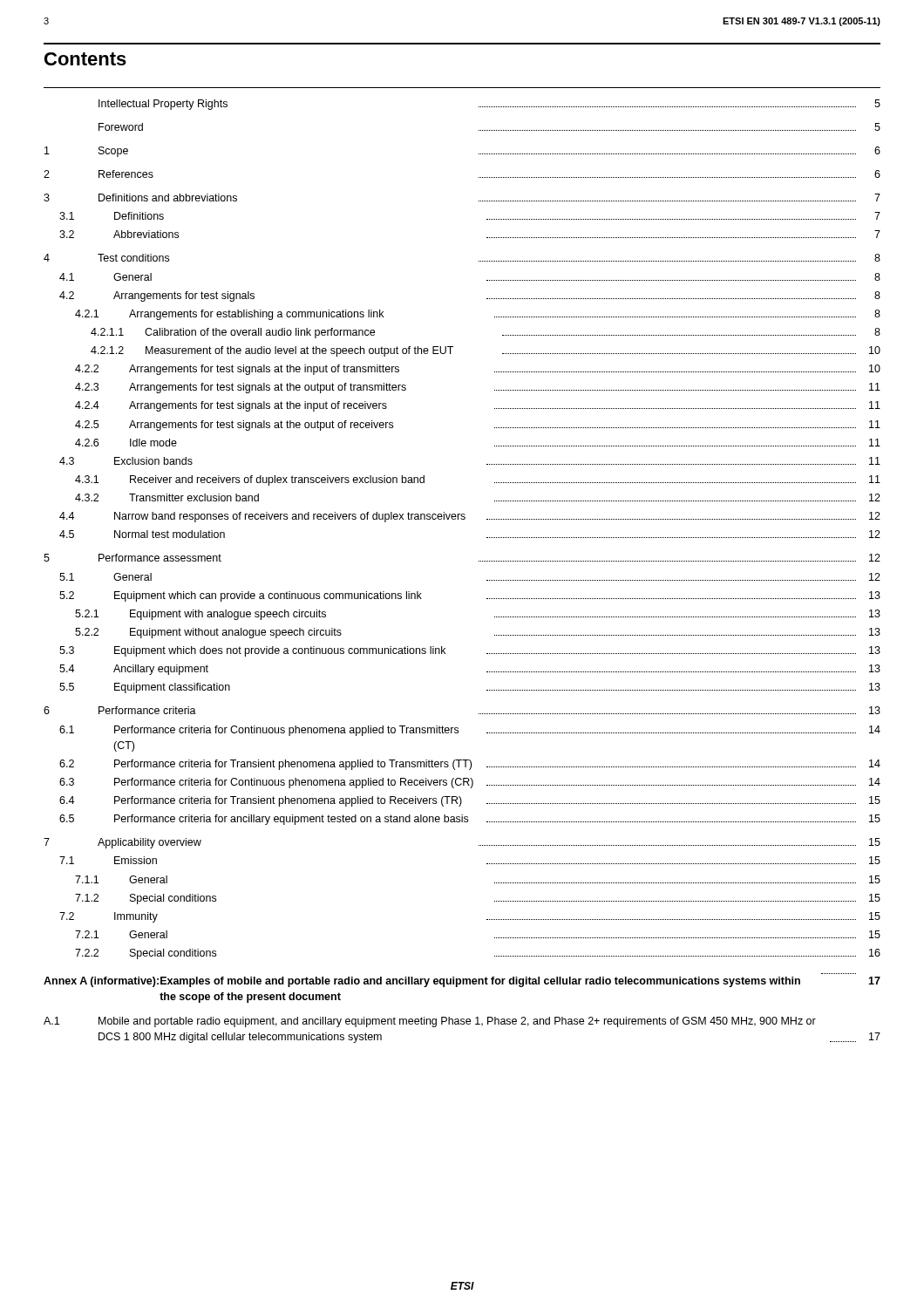Locate the list item containing "6 Performance criteria 13"
This screenshot has height=1308, width=924.
click(47, 709)
